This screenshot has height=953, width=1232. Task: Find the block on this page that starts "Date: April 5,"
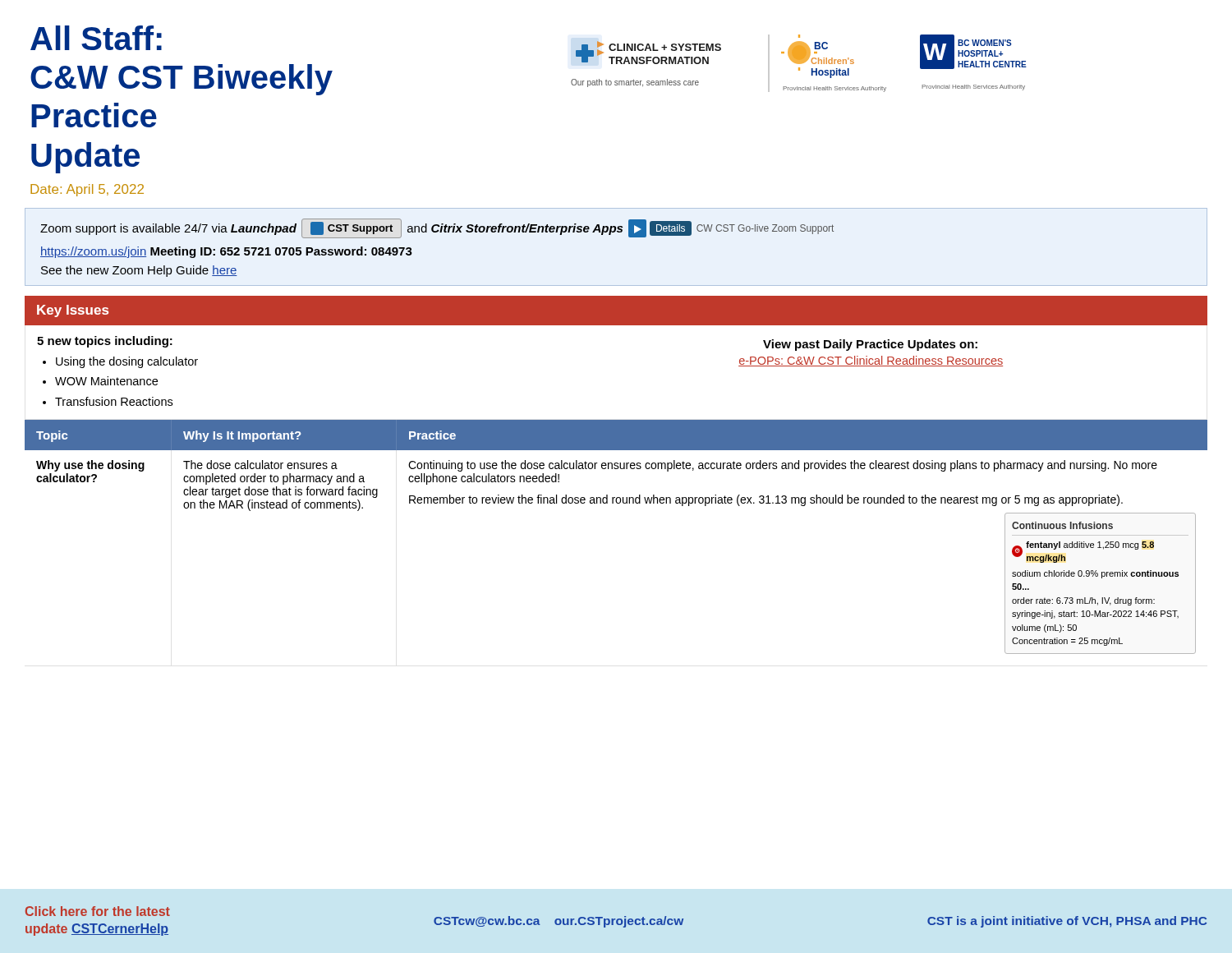(x=87, y=189)
